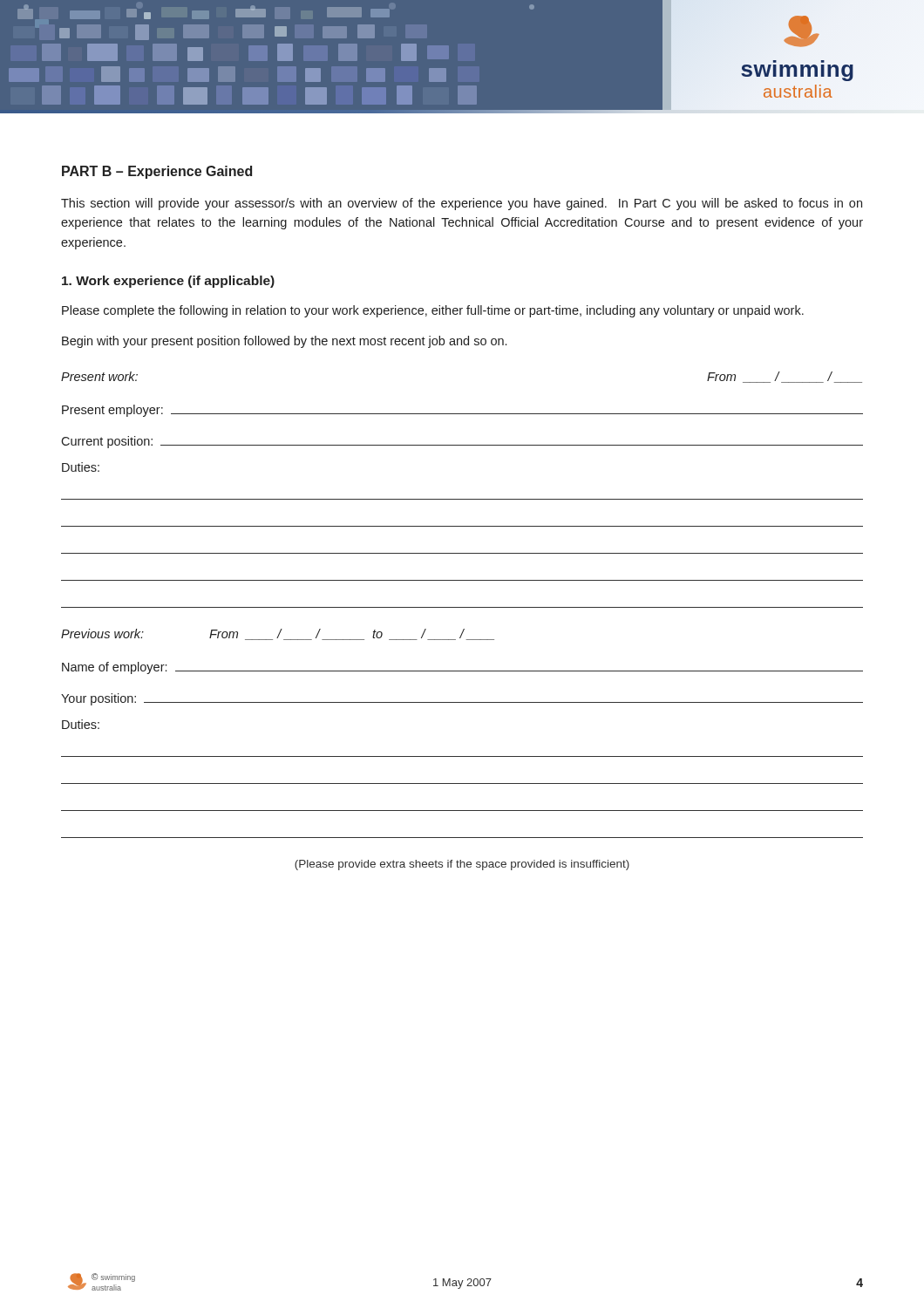Click on the text block that says "Present work: From ____ /"
Screen dimensions: 1308x924
(83, 377)
